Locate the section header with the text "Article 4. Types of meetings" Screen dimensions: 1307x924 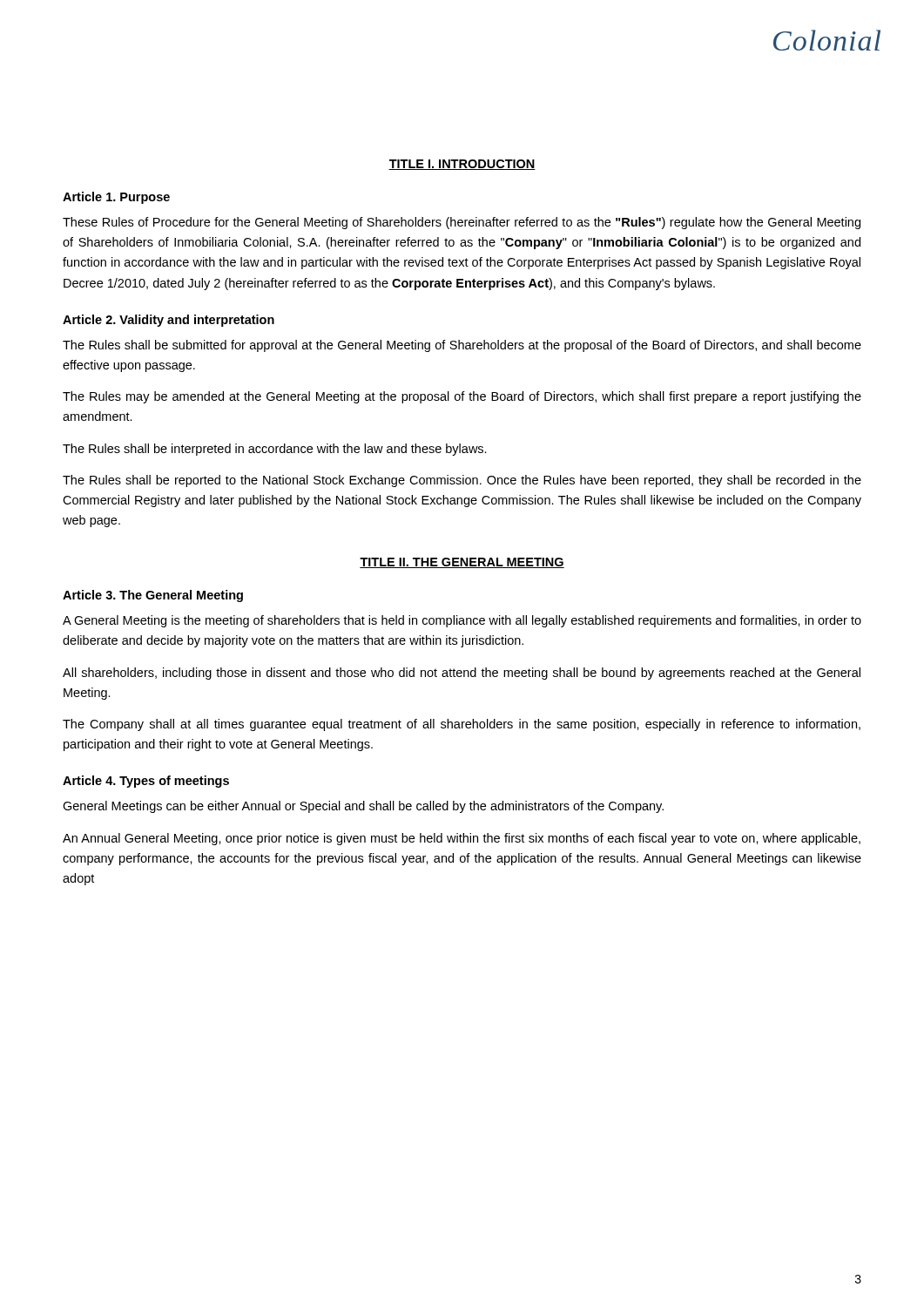click(146, 781)
